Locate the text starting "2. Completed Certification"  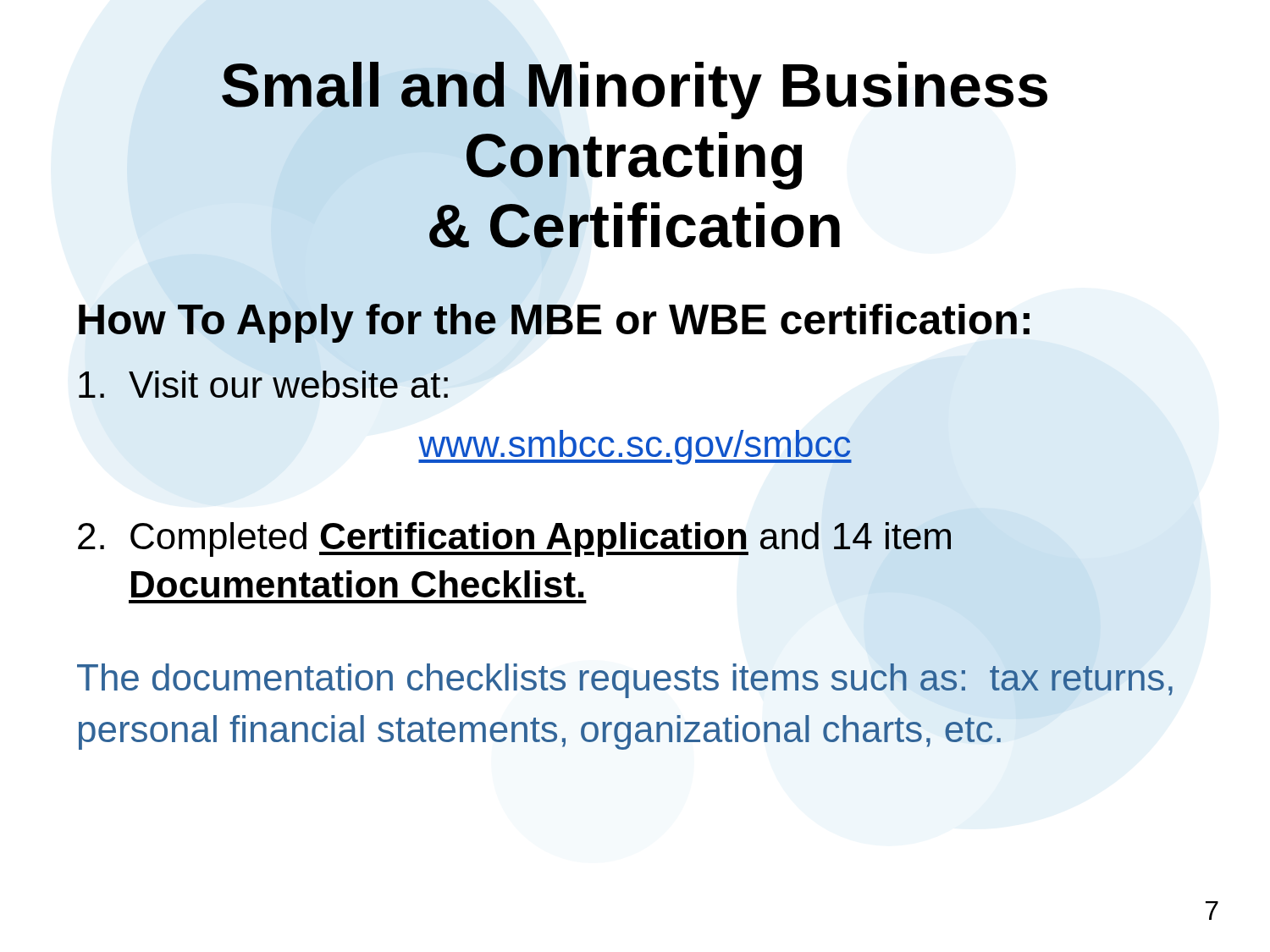point(635,560)
